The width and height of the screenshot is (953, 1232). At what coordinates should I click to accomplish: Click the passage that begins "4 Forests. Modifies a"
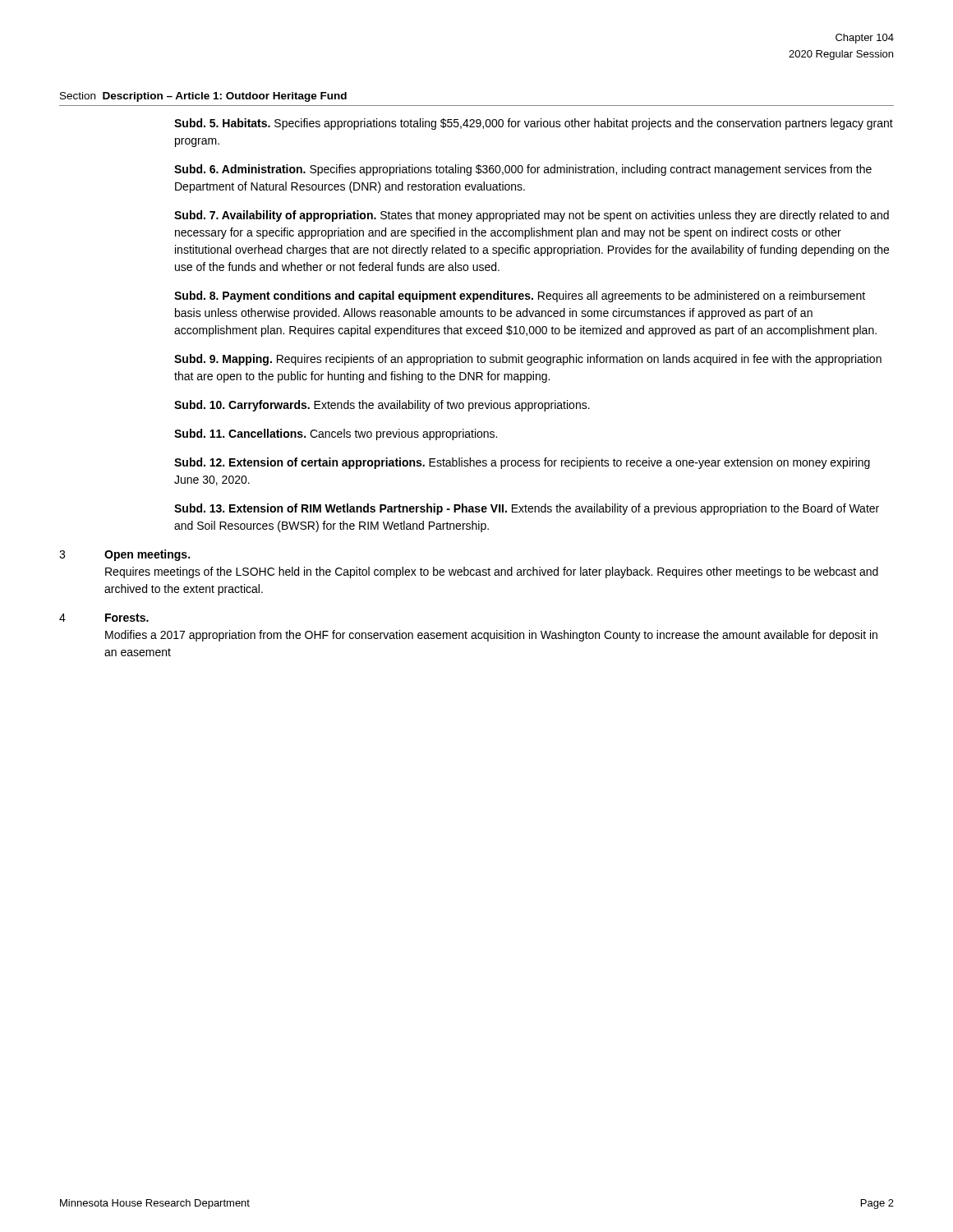476,635
